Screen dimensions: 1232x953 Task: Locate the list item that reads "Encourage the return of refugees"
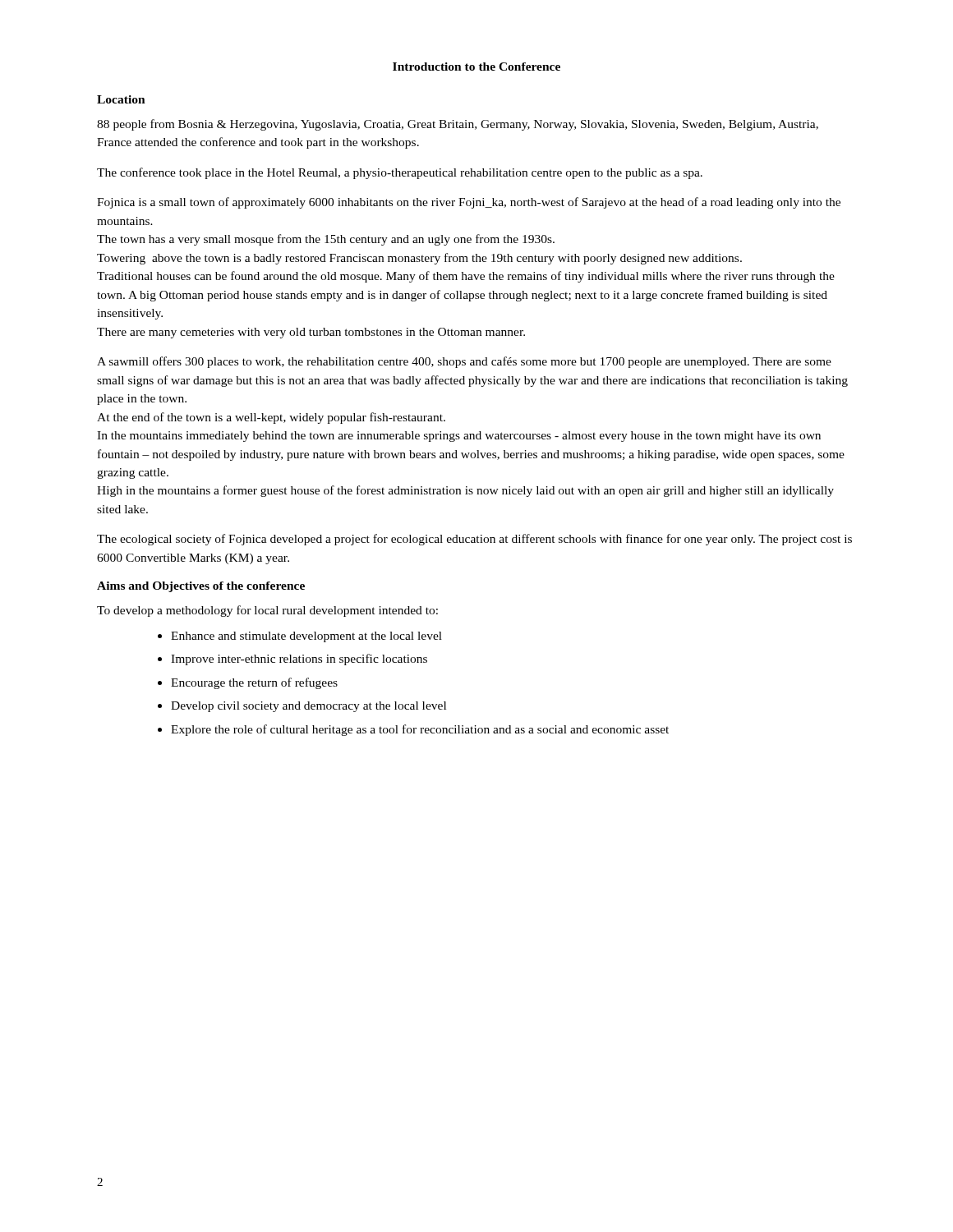coord(254,682)
